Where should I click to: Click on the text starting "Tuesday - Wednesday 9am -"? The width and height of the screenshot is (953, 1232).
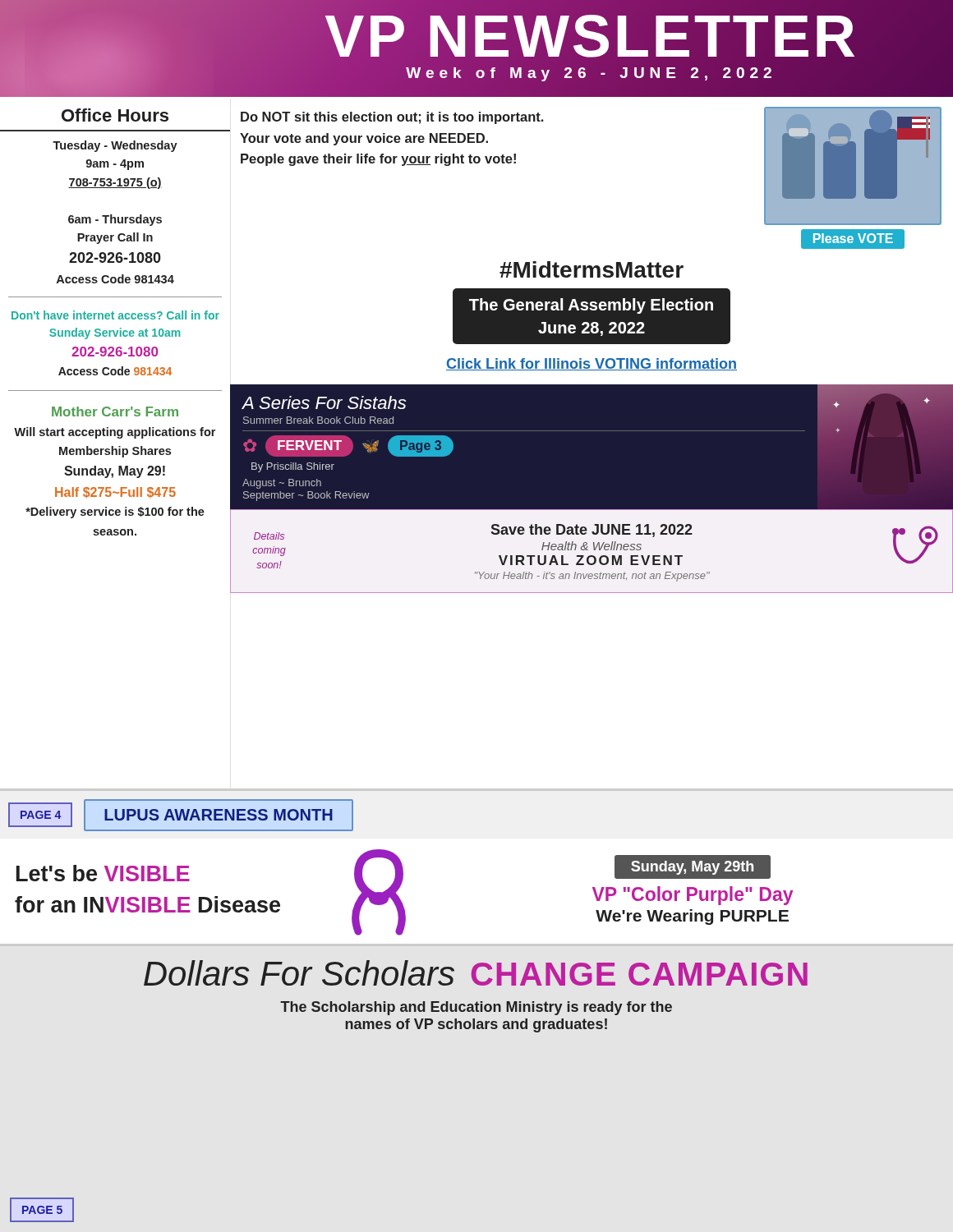pos(115,212)
